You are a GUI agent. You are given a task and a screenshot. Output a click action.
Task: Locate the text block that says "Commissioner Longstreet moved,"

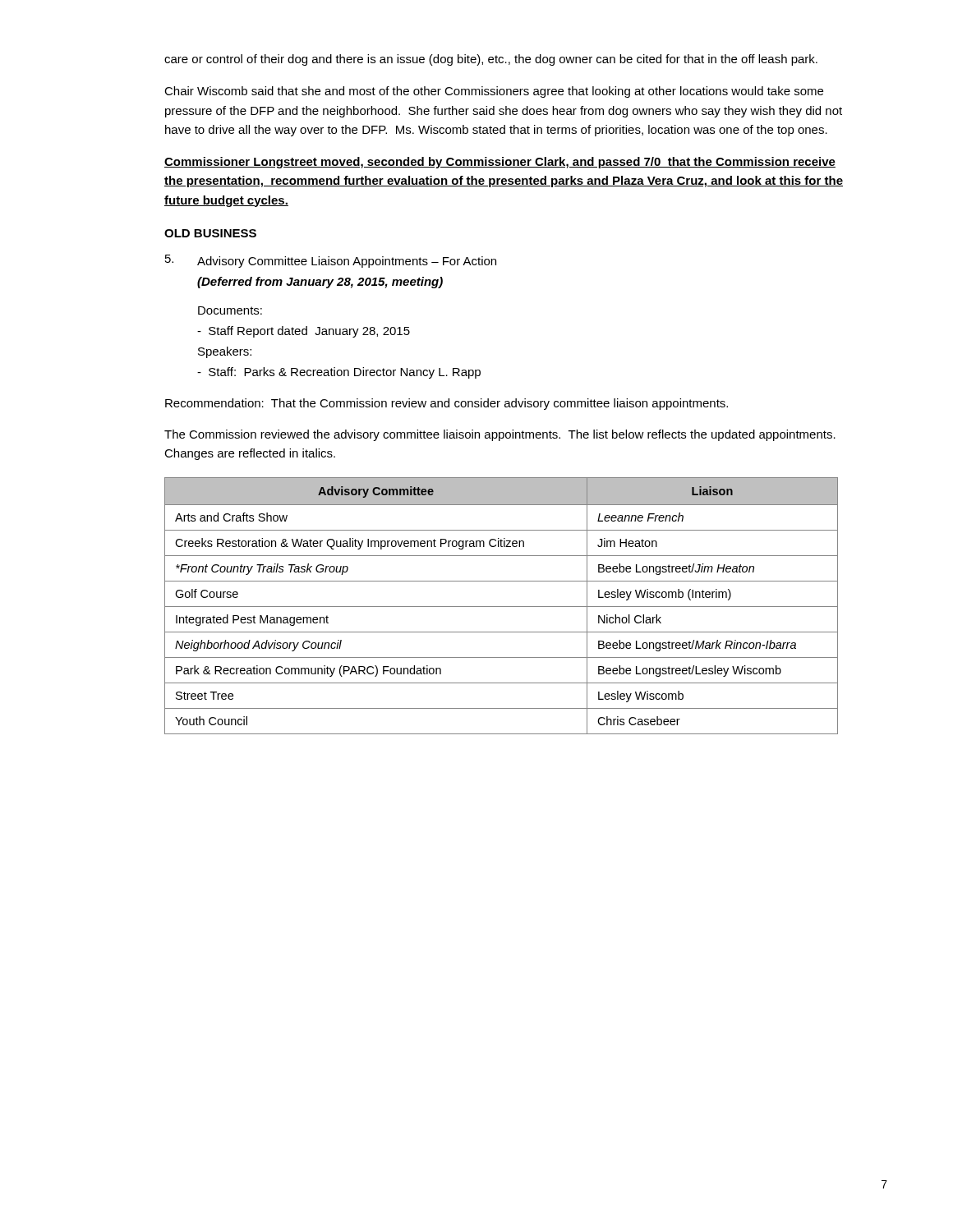tap(504, 180)
